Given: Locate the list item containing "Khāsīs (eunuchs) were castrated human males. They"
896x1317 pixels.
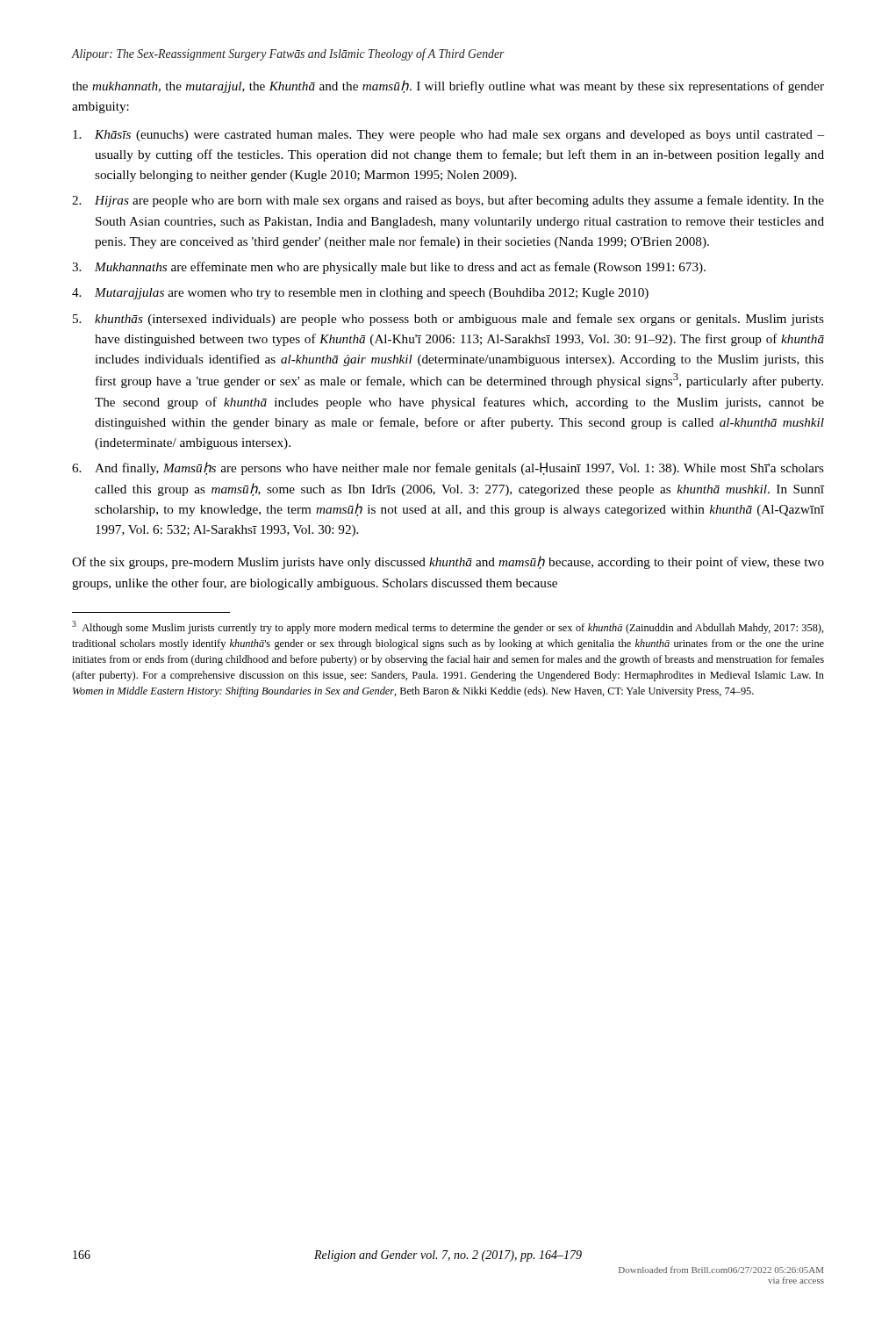Looking at the screenshot, I should click(x=448, y=154).
